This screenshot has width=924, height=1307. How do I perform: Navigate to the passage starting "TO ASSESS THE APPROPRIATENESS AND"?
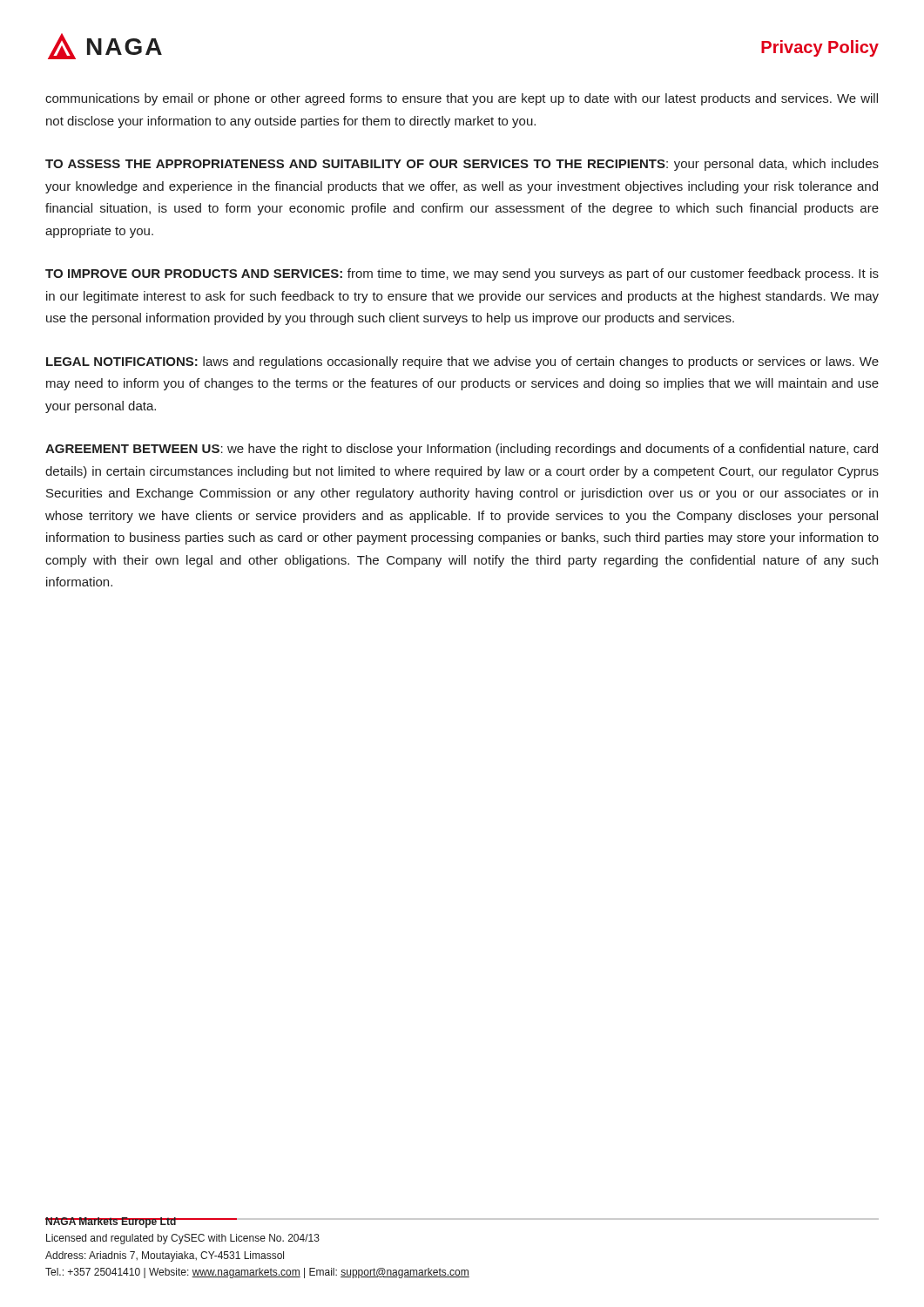point(462,197)
